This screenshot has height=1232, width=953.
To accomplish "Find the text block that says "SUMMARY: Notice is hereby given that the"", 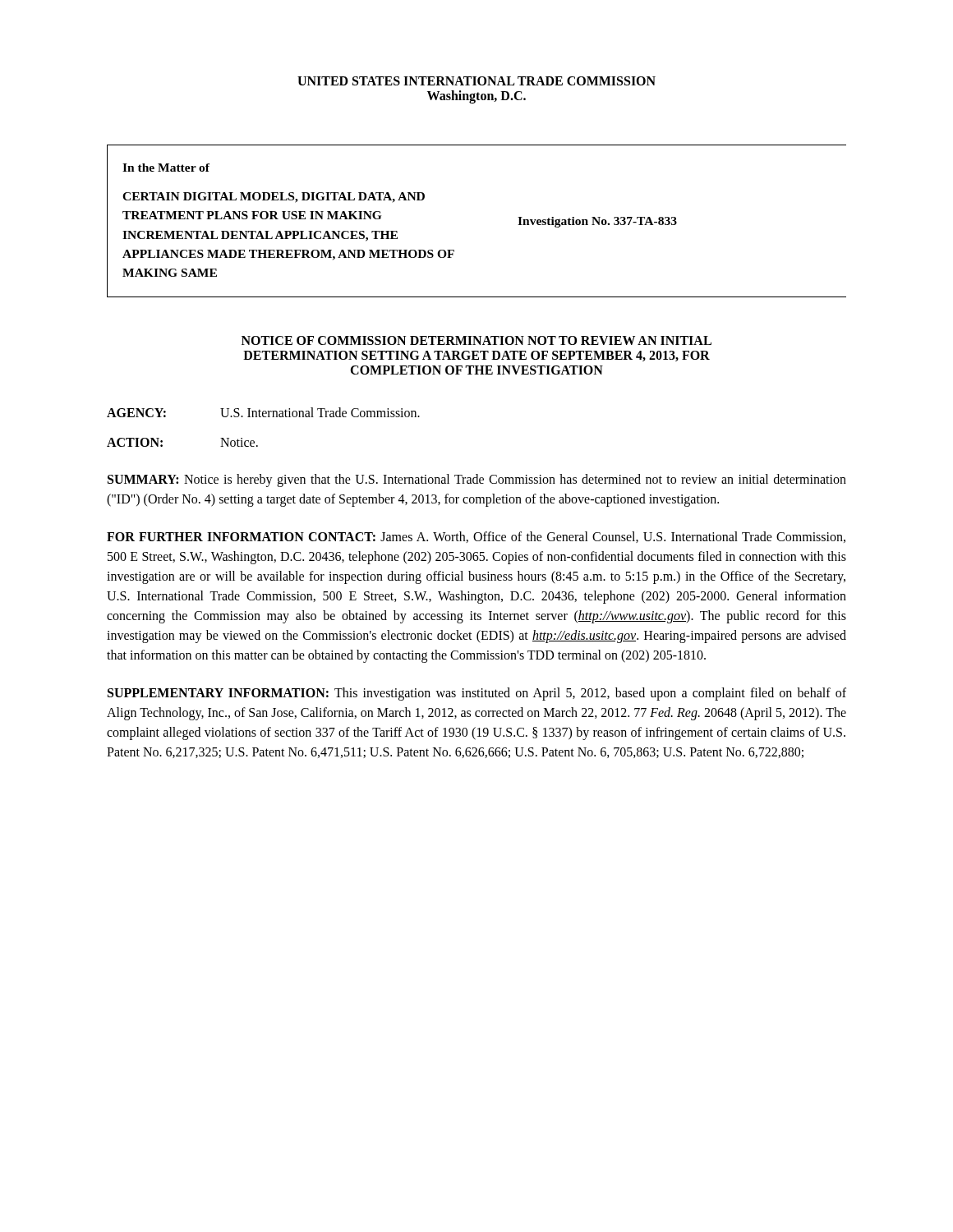I will click(x=476, y=489).
